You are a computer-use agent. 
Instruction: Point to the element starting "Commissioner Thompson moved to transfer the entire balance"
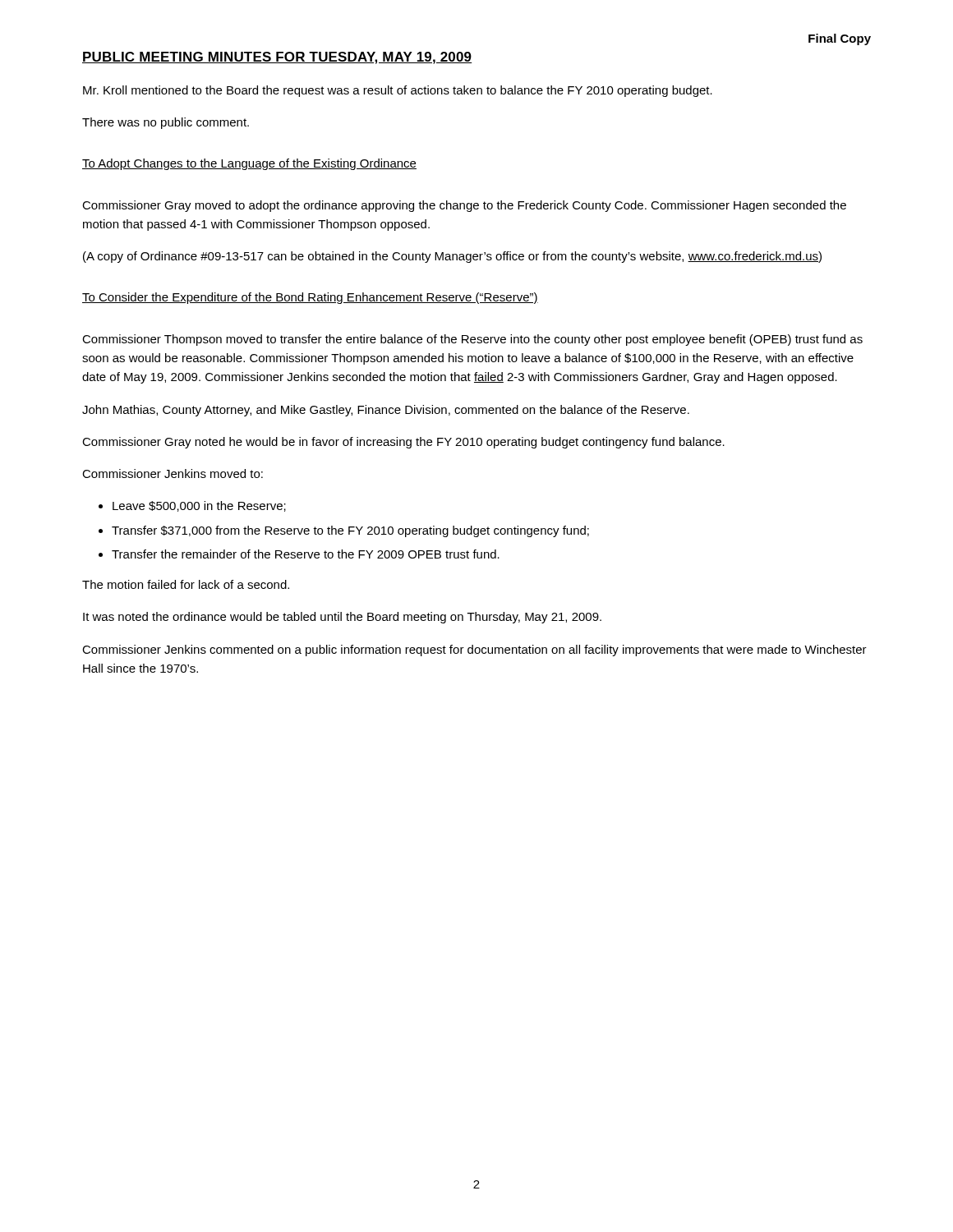[x=472, y=358]
